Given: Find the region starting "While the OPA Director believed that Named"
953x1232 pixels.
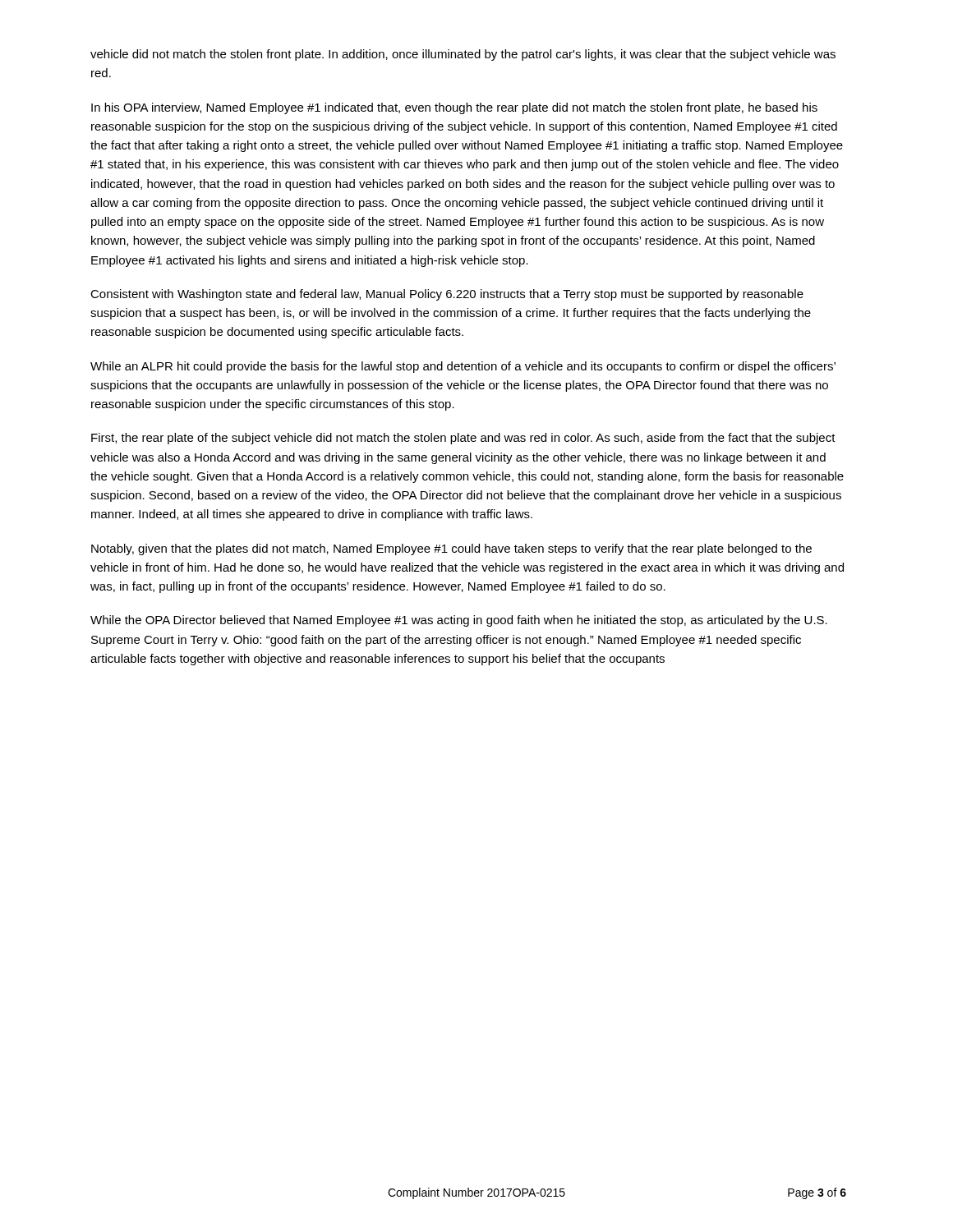Looking at the screenshot, I should pyautogui.click(x=459, y=639).
